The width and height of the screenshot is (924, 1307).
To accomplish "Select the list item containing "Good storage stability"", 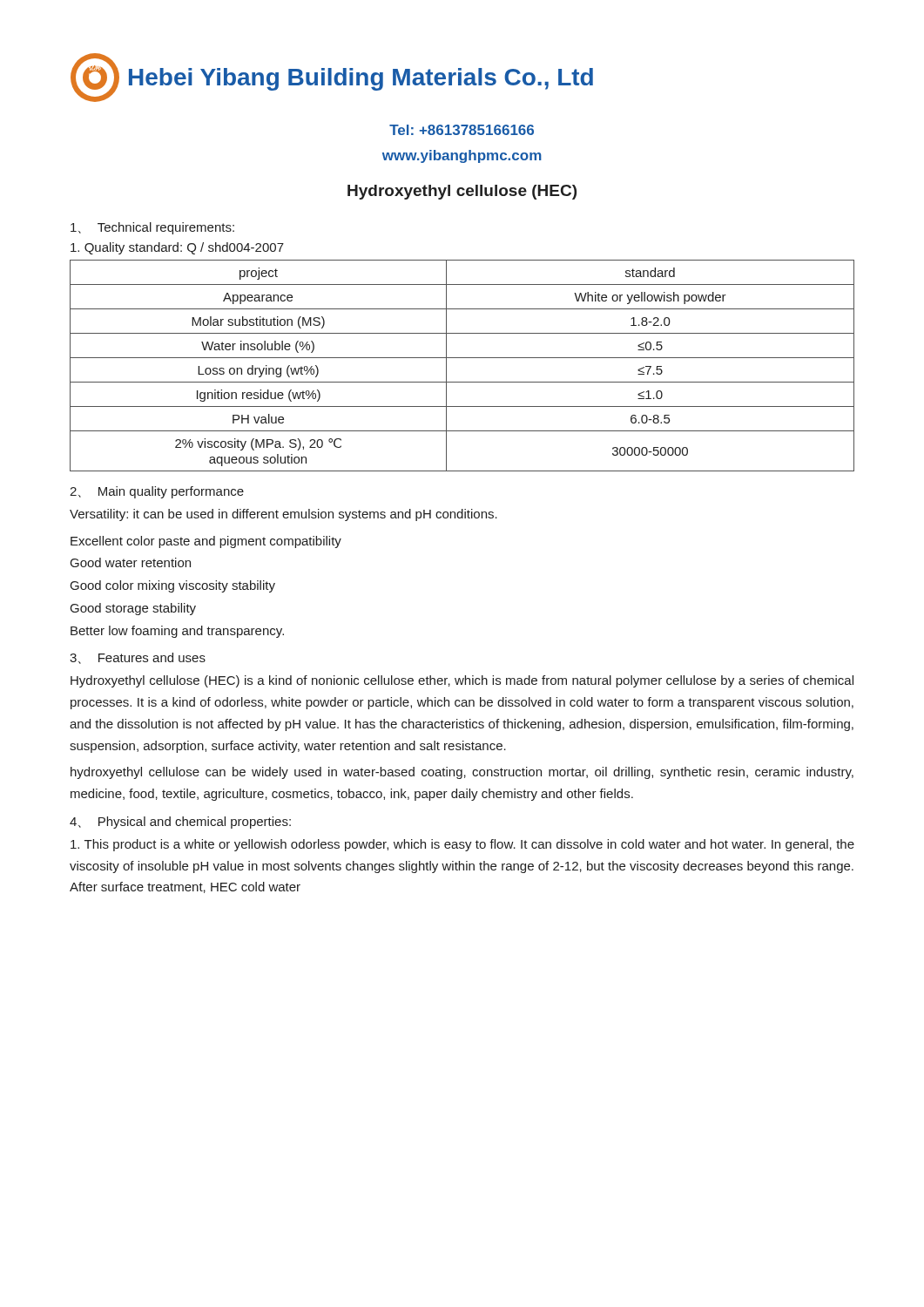I will point(133,608).
